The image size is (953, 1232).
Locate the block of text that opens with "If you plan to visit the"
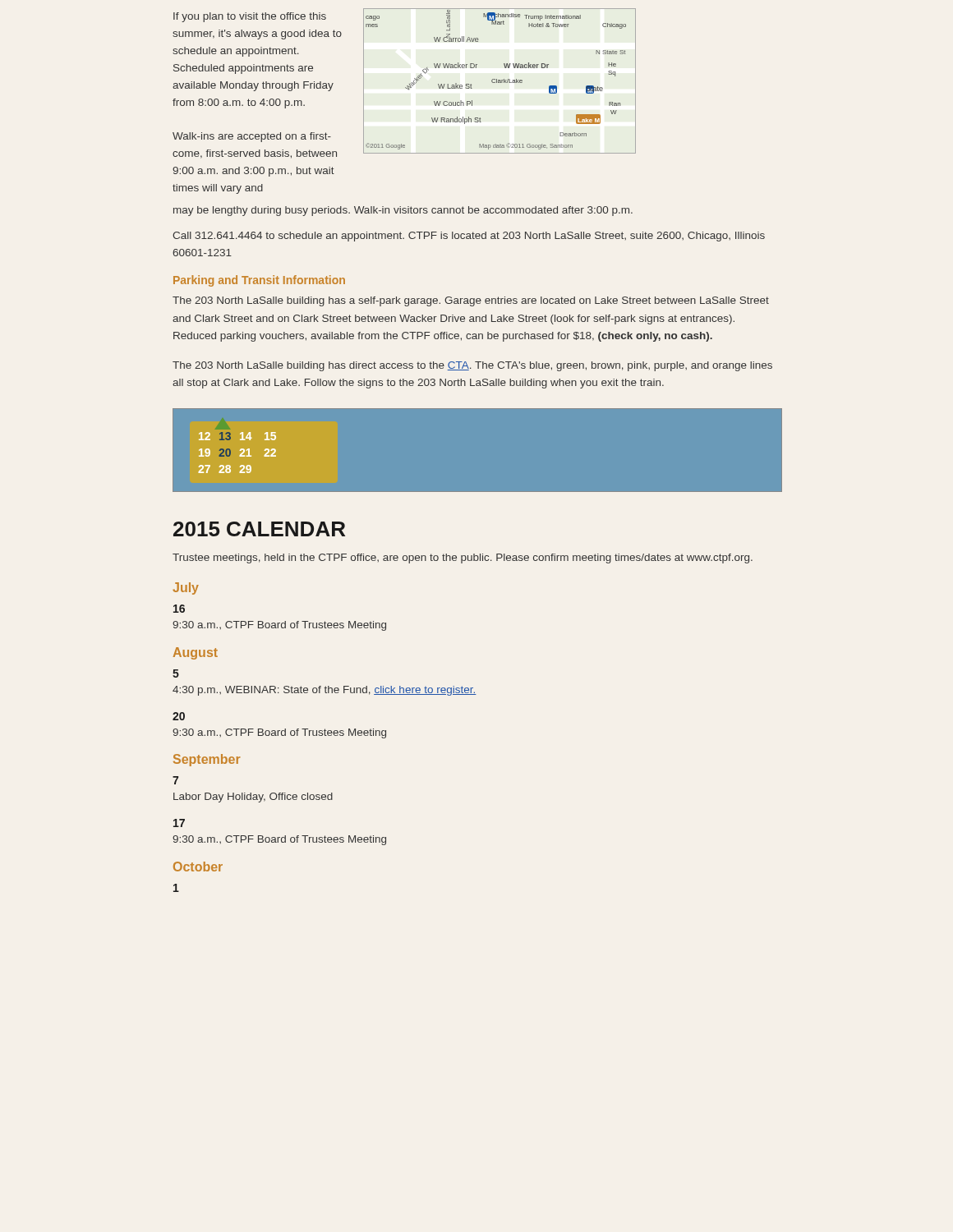pos(257,102)
